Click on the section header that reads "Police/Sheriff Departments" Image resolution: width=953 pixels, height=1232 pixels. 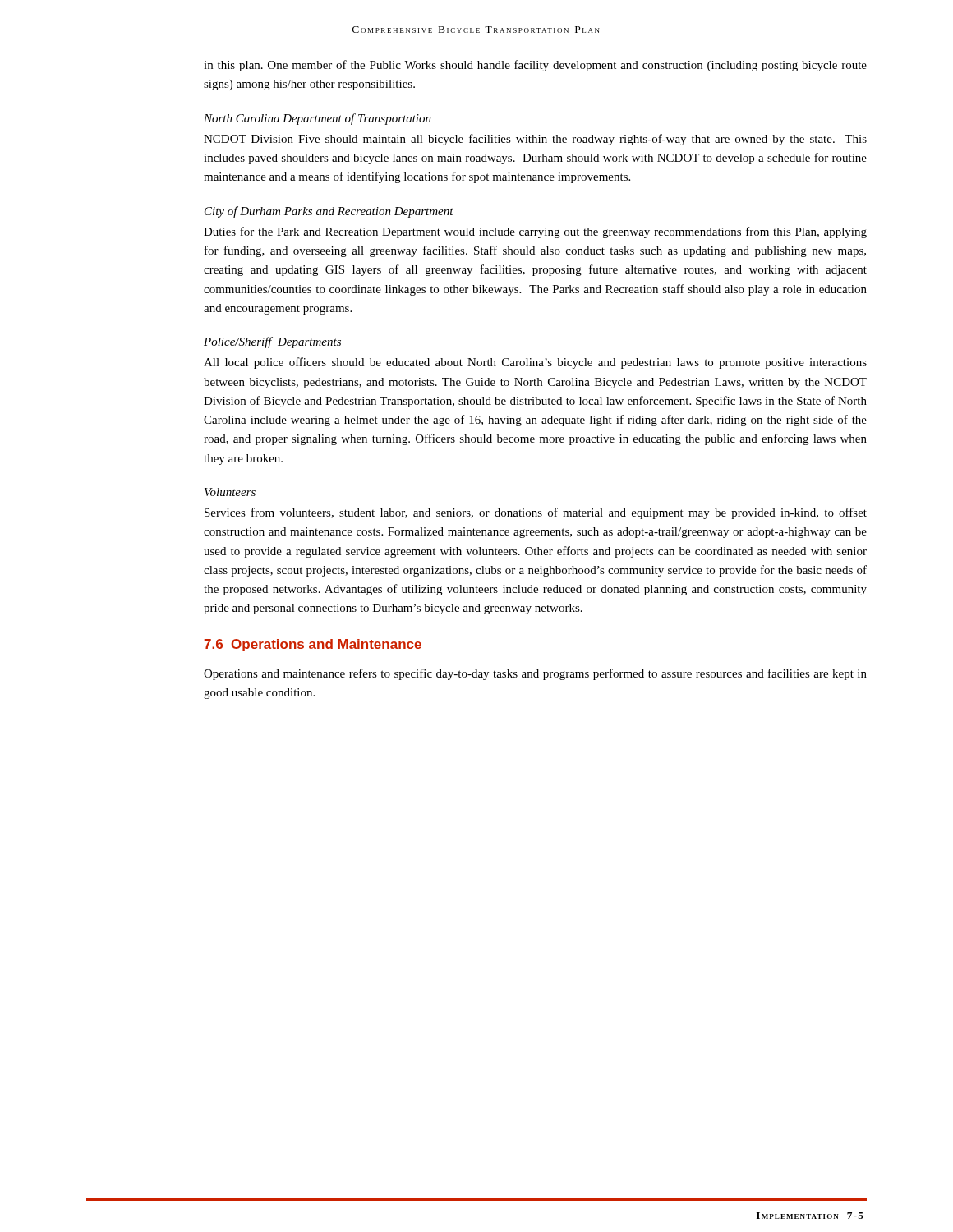[x=273, y=342]
